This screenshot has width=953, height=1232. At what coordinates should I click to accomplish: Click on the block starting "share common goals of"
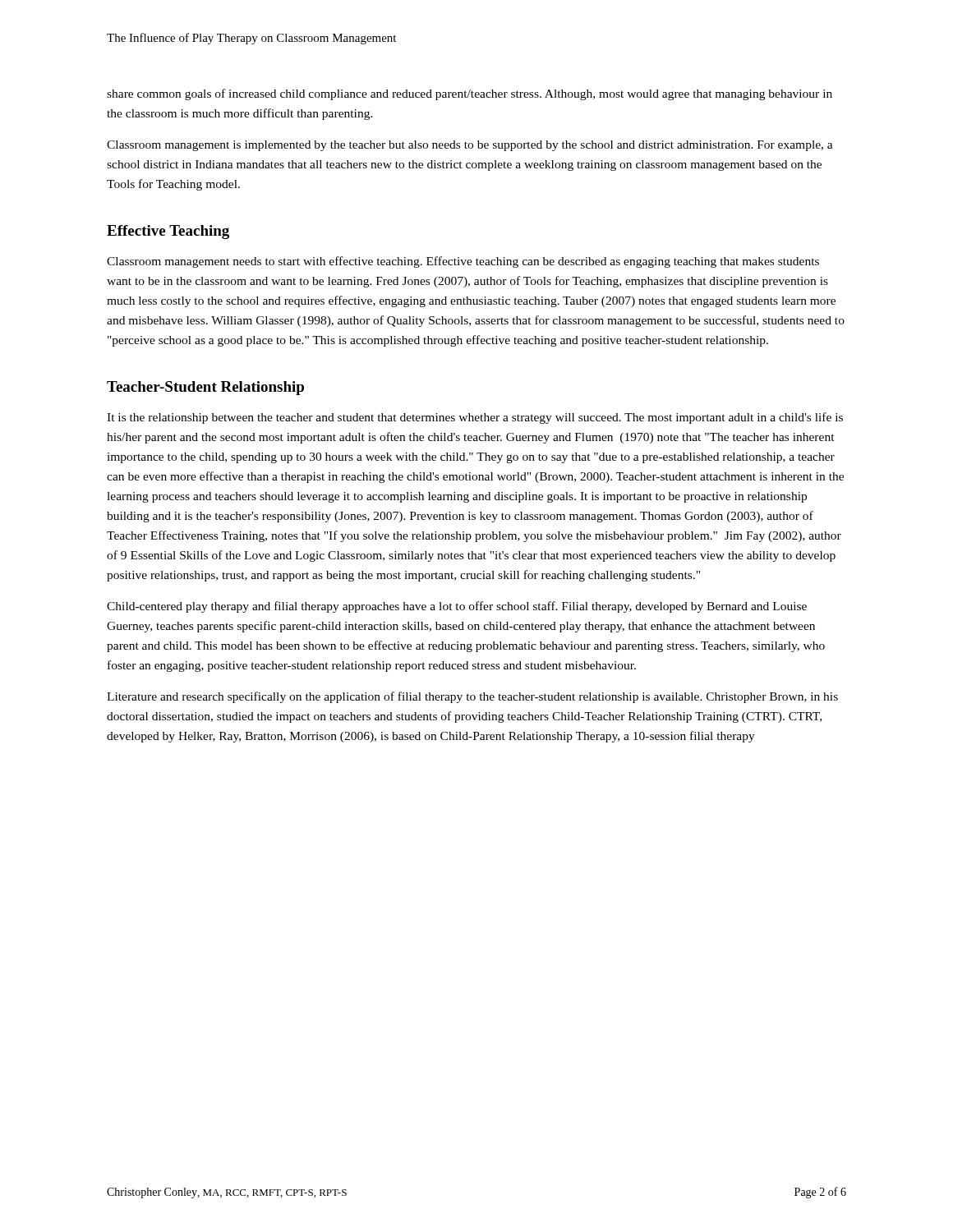(470, 103)
